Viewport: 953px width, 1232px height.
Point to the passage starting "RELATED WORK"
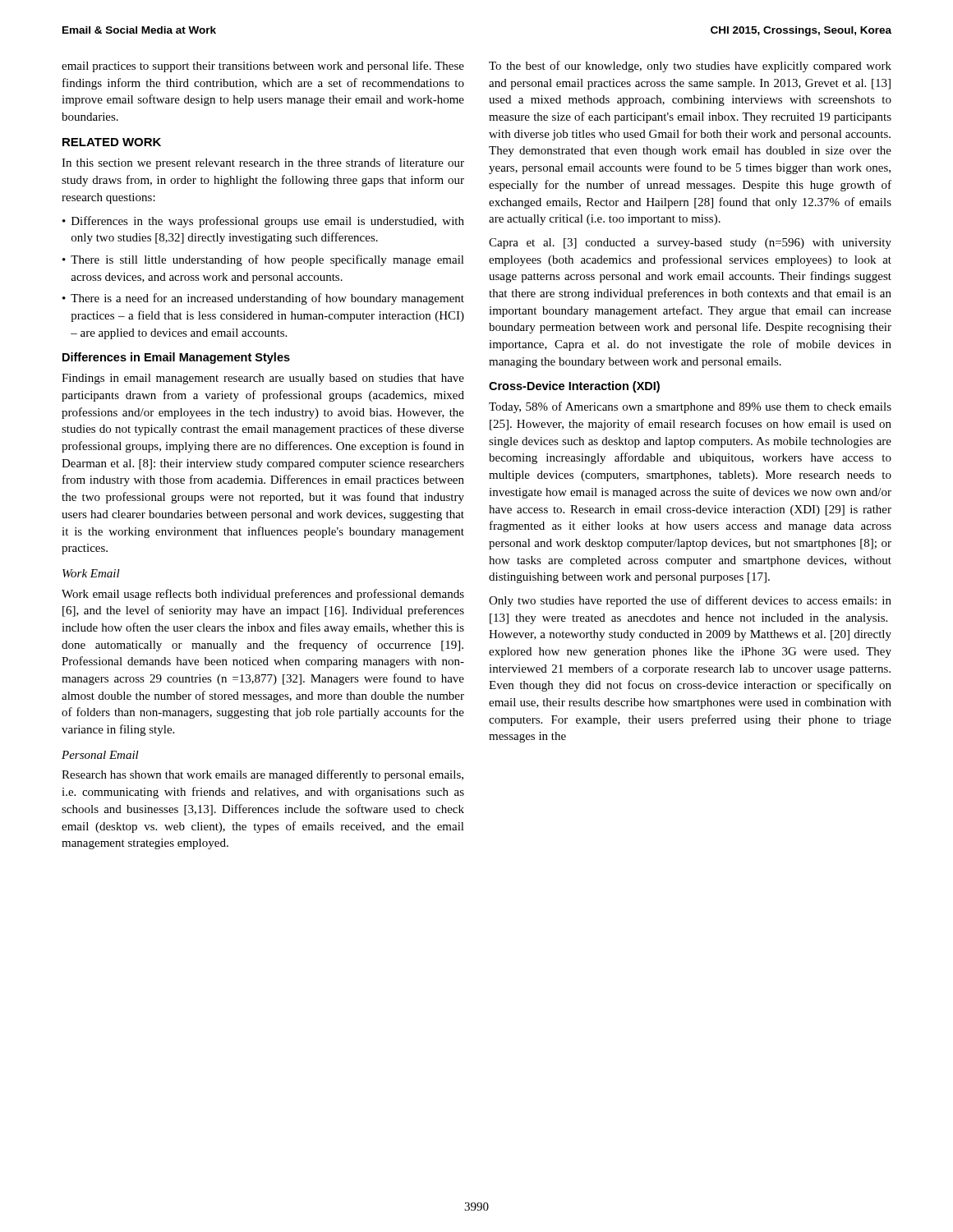(x=112, y=142)
